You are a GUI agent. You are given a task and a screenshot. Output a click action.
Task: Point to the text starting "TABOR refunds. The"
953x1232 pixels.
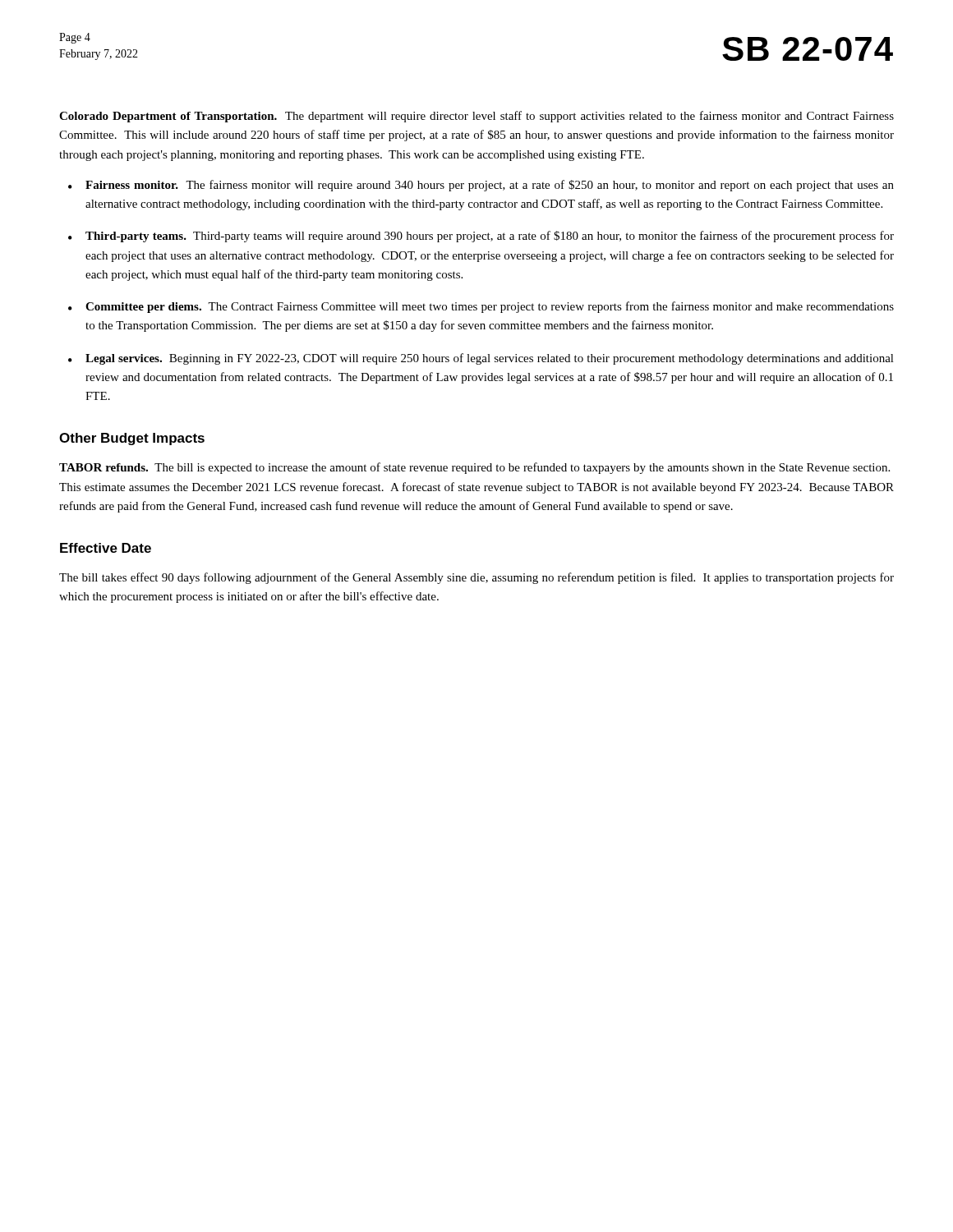coord(476,487)
